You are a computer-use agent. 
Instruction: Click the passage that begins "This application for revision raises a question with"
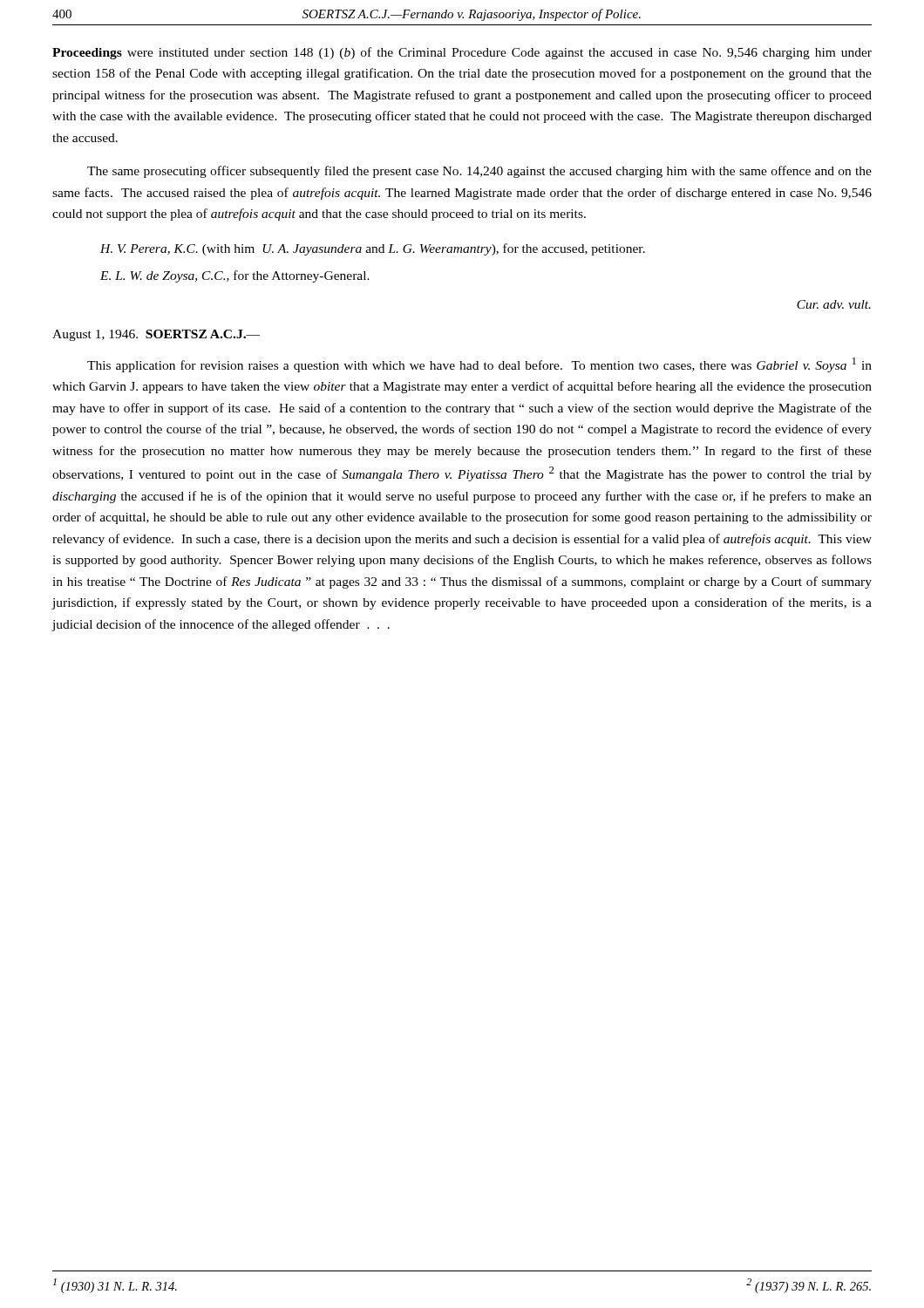pos(462,492)
